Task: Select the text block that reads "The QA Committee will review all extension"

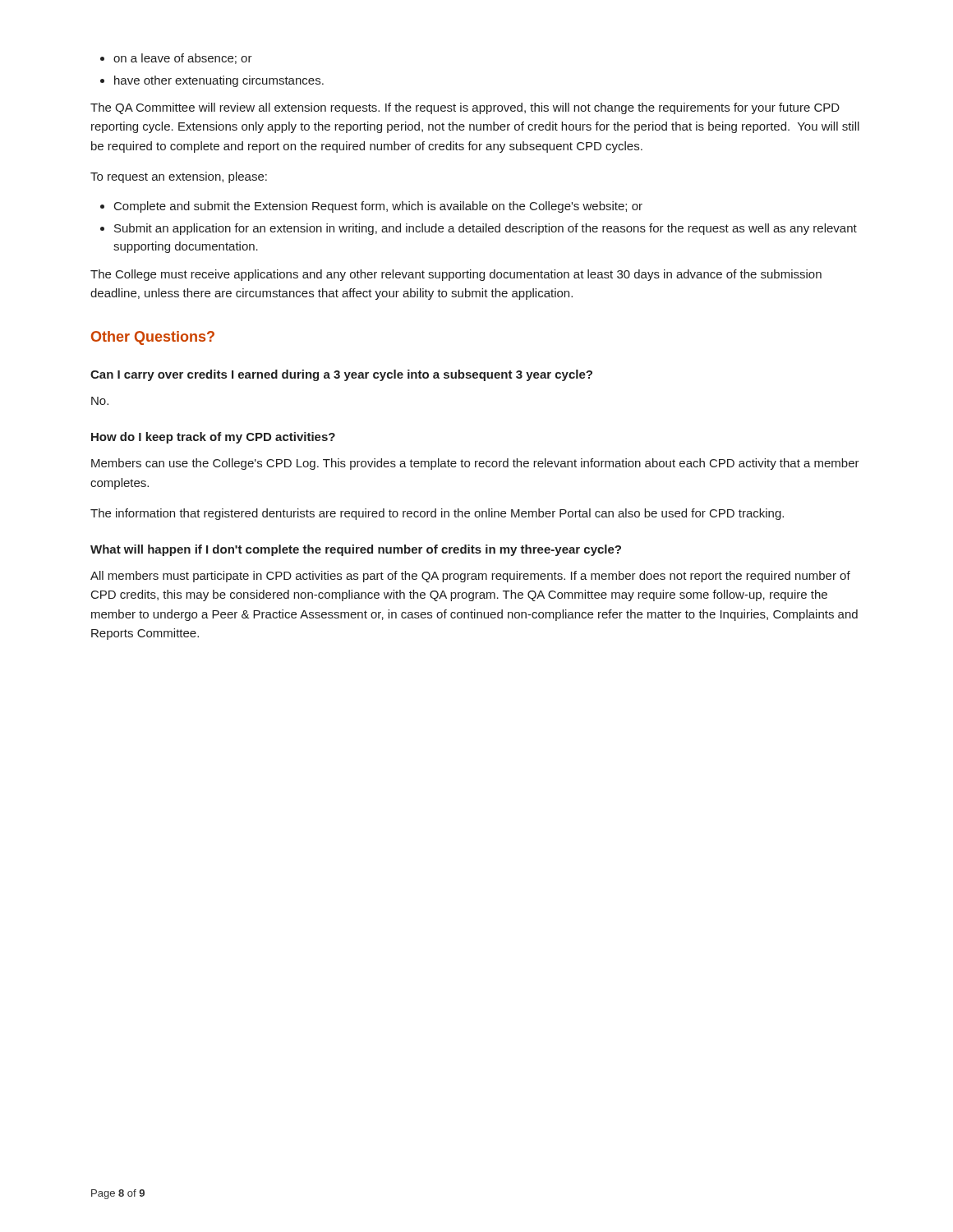Action: [x=475, y=126]
